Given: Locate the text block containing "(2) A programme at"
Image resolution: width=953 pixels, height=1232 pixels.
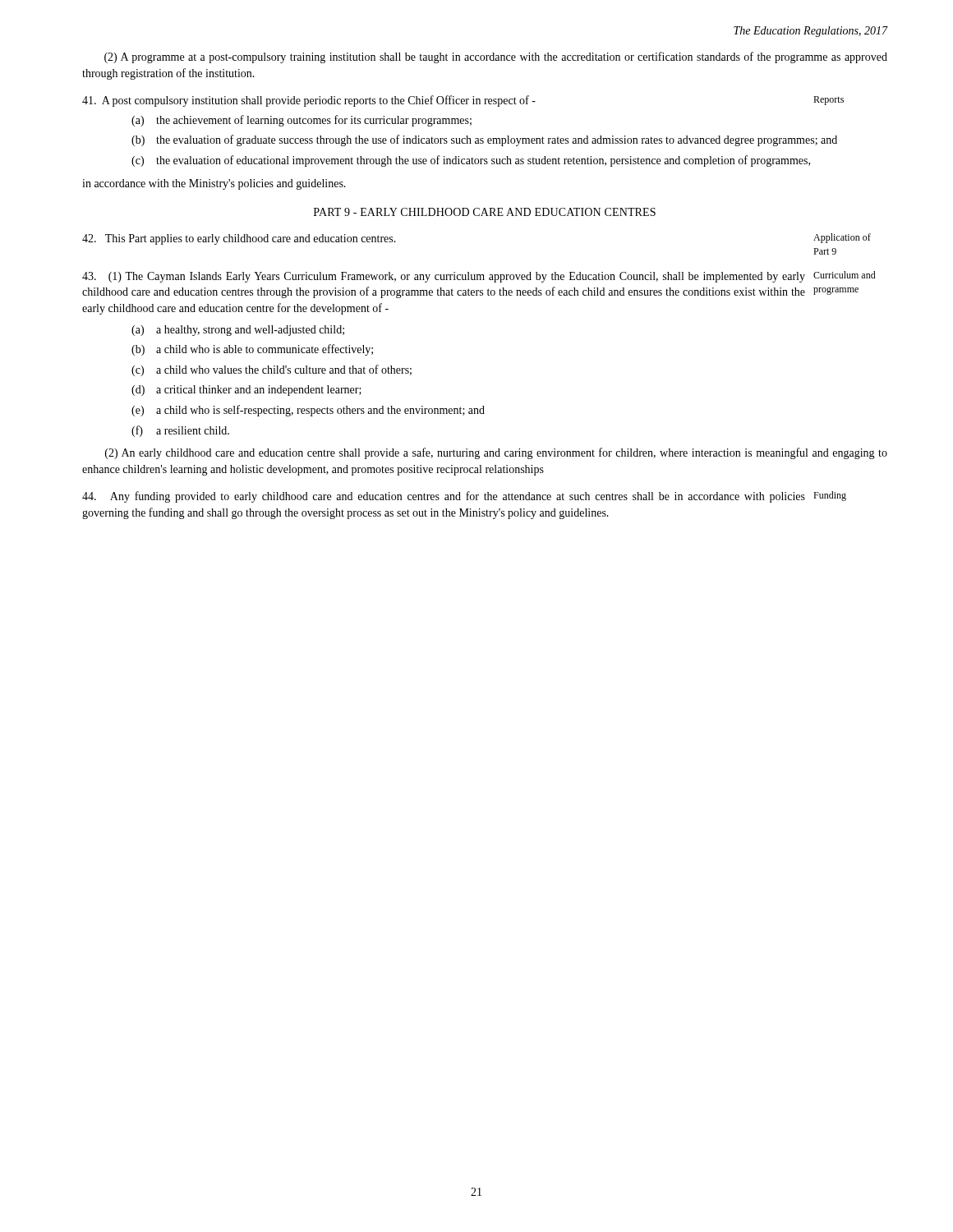Looking at the screenshot, I should click(x=485, y=65).
